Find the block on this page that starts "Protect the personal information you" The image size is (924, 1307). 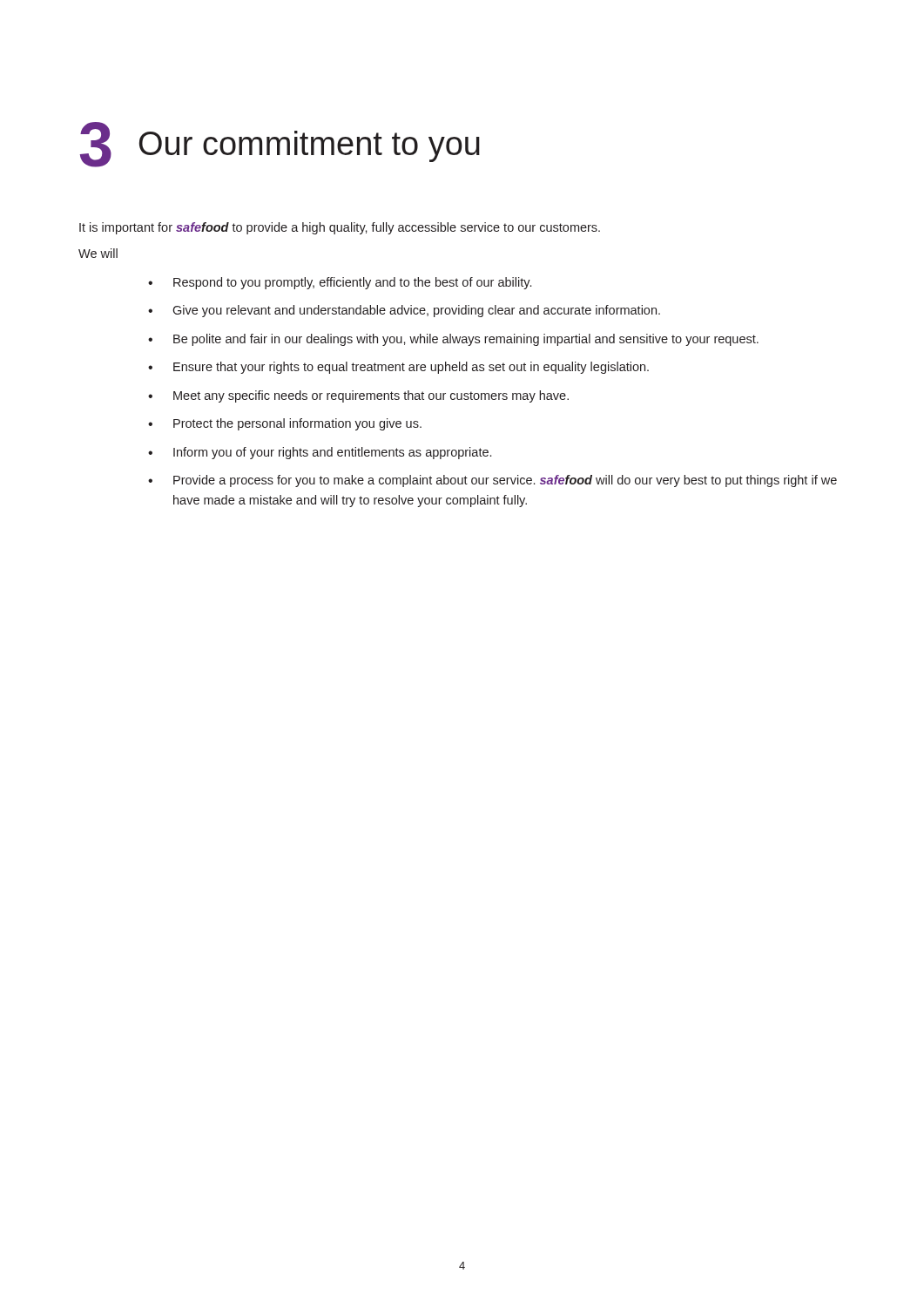click(x=285, y=424)
